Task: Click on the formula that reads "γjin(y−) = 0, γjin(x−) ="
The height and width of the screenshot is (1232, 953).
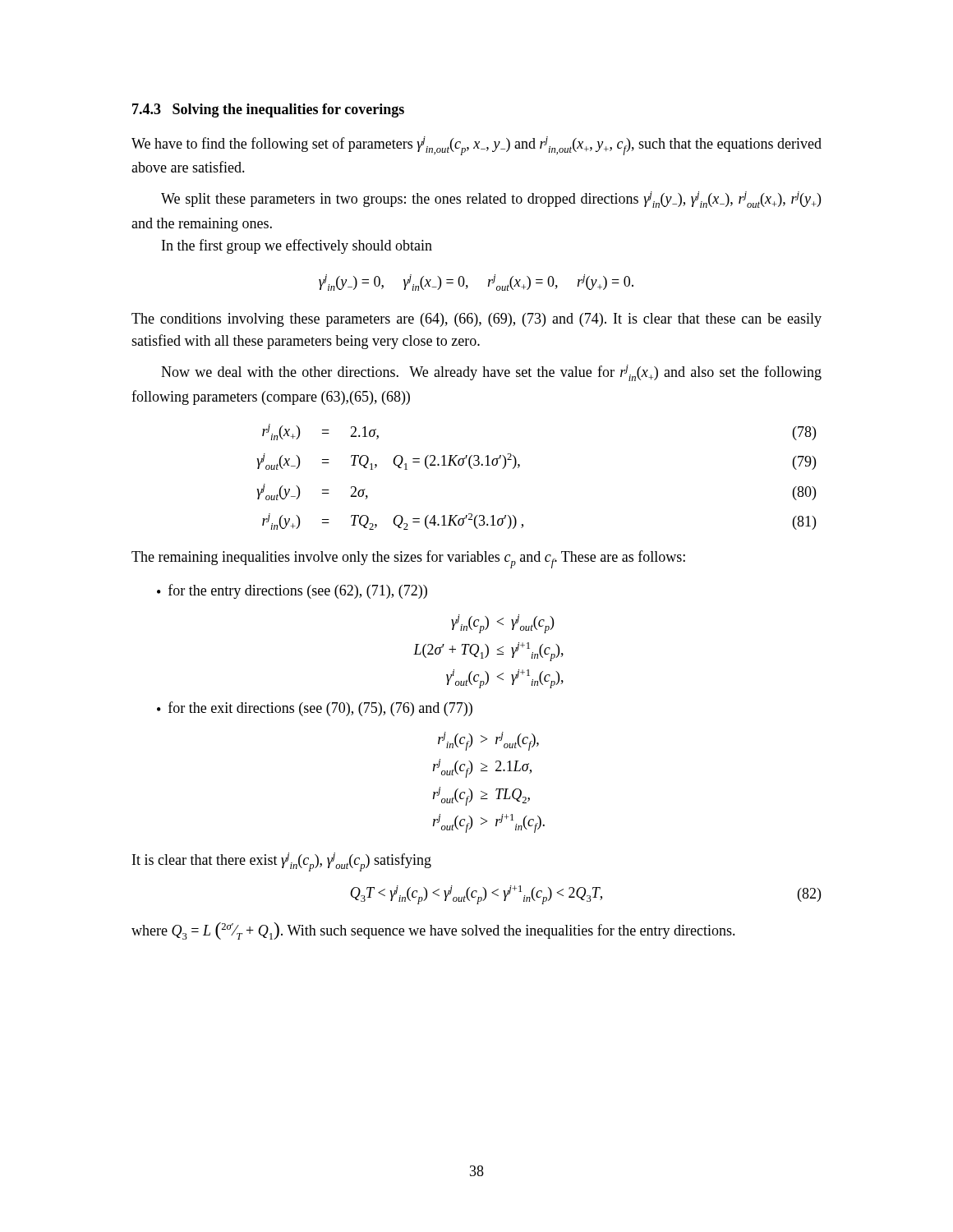Action: [476, 282]
